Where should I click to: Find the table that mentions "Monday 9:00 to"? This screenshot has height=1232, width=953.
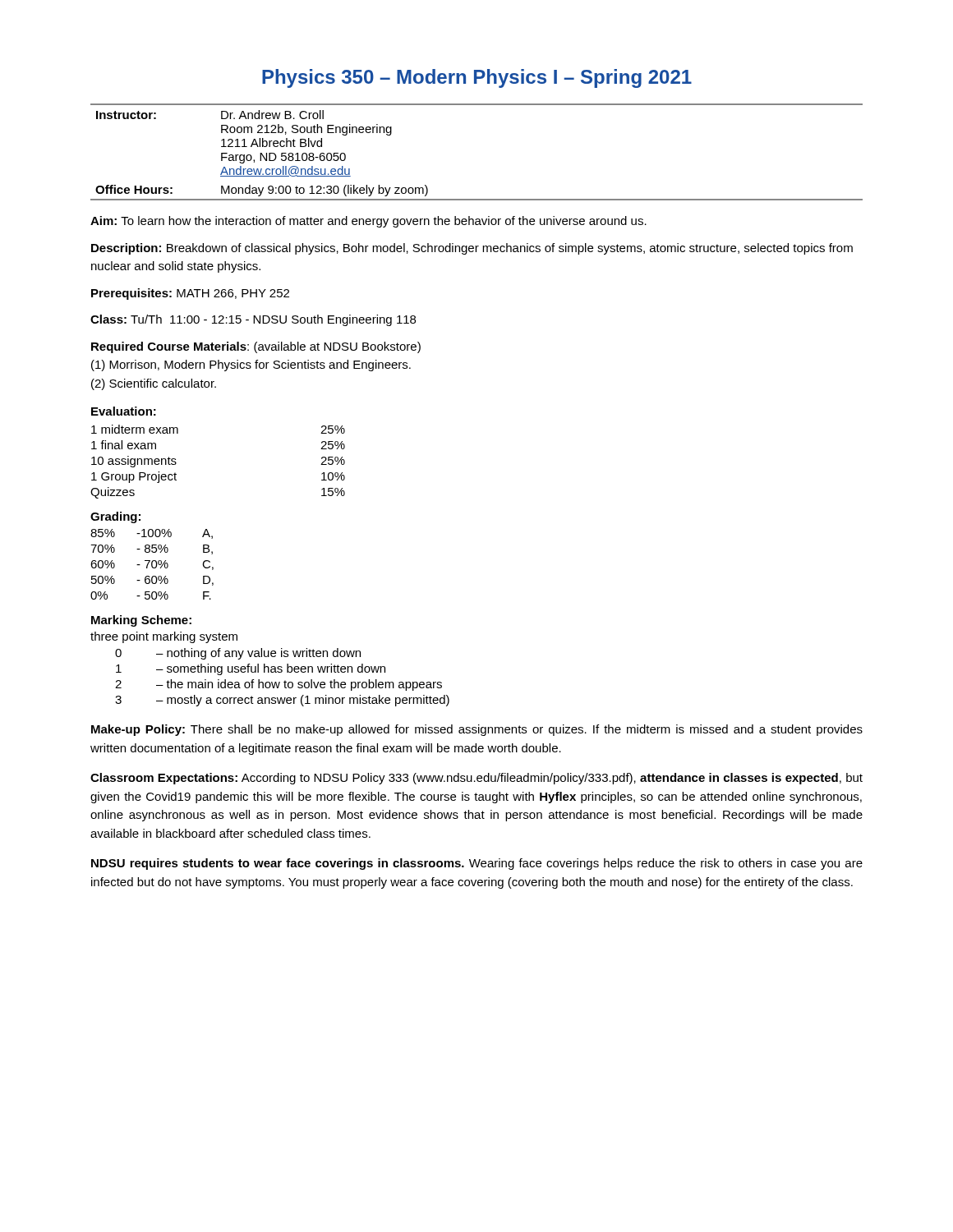[x=476, y=152]
